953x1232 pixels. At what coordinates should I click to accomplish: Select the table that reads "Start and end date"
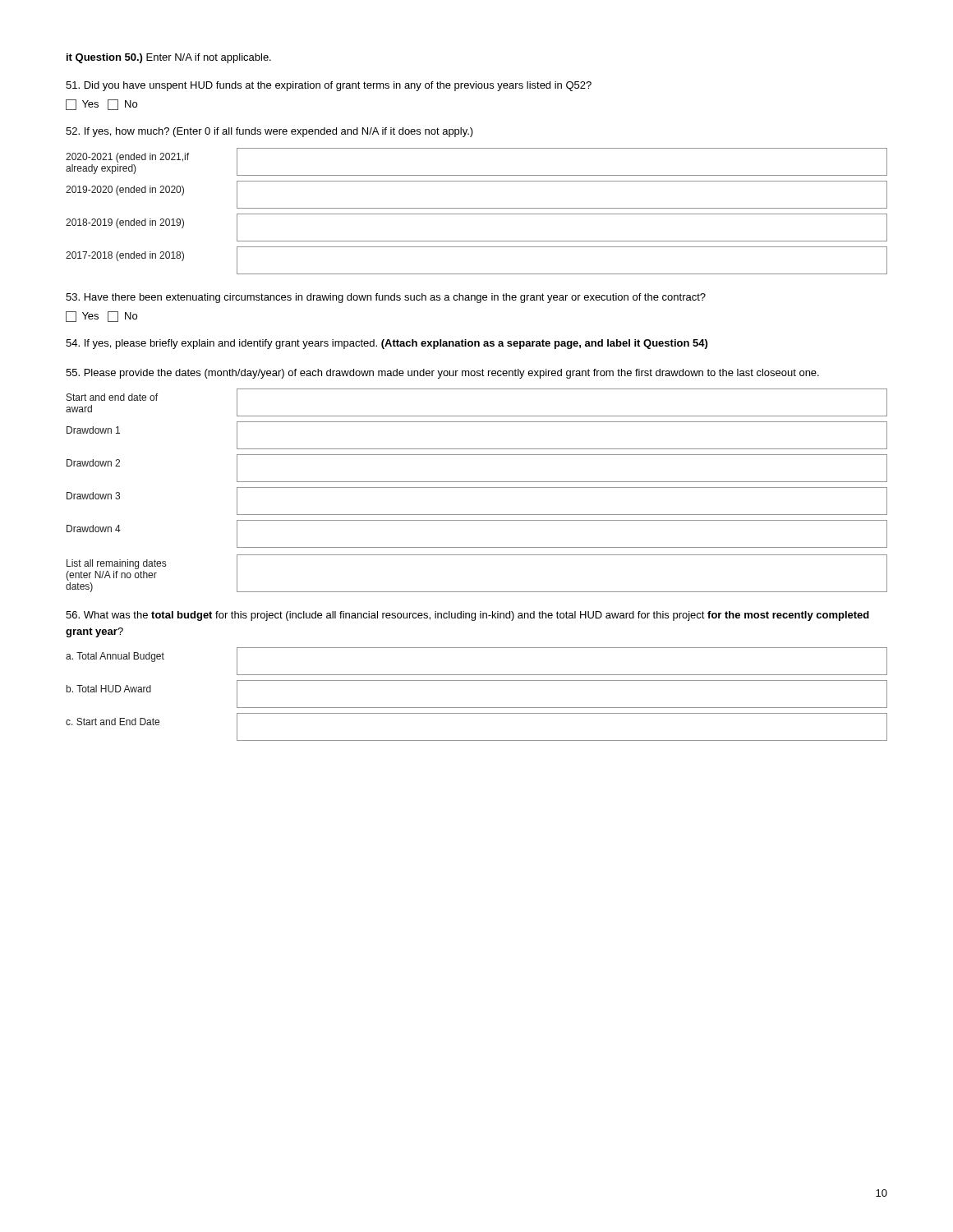pyautogui.click(x=476, y=490)
